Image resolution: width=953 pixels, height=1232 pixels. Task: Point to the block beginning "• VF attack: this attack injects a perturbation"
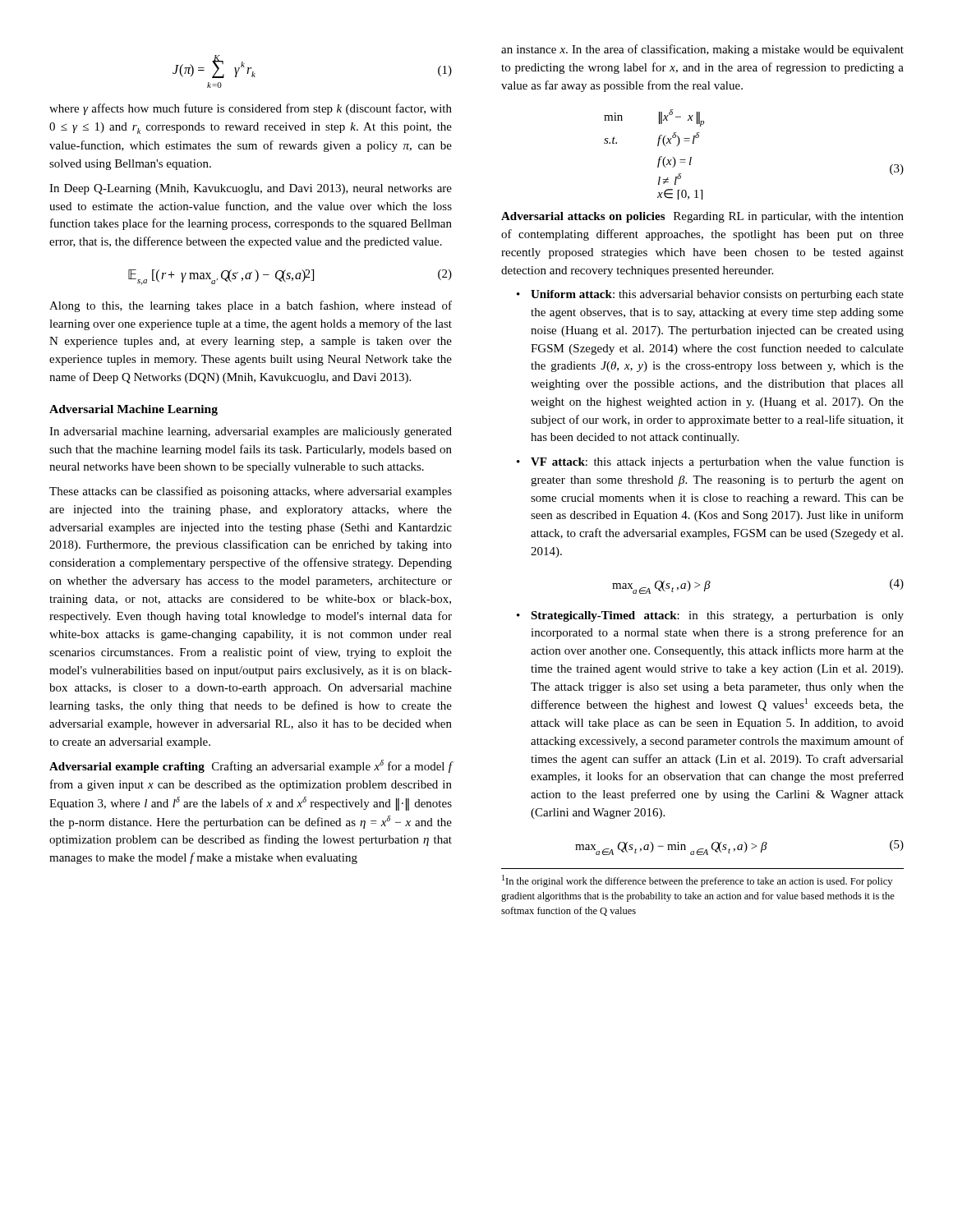(702, 507)
